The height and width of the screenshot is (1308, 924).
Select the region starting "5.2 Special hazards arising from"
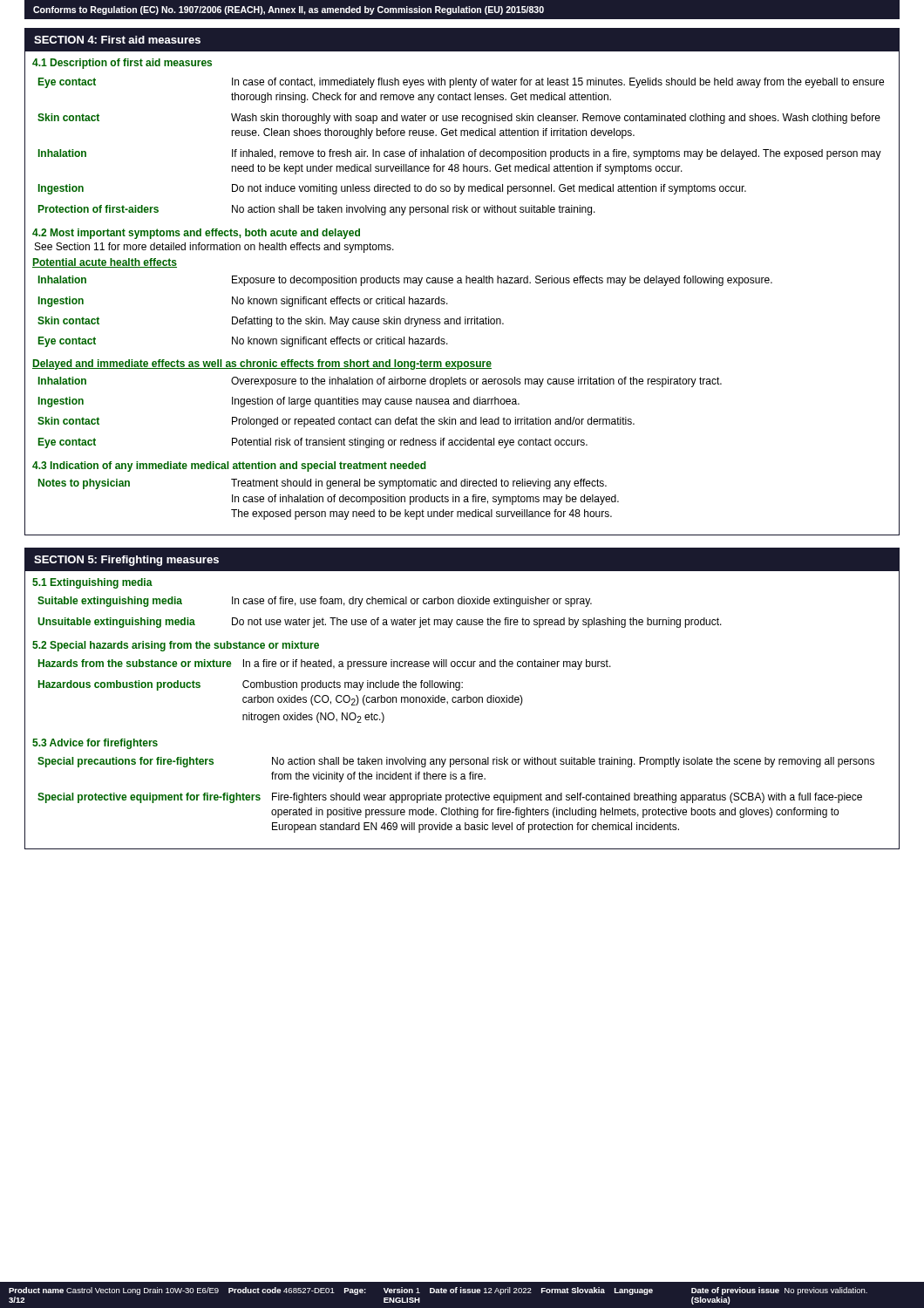click(176, 645)
